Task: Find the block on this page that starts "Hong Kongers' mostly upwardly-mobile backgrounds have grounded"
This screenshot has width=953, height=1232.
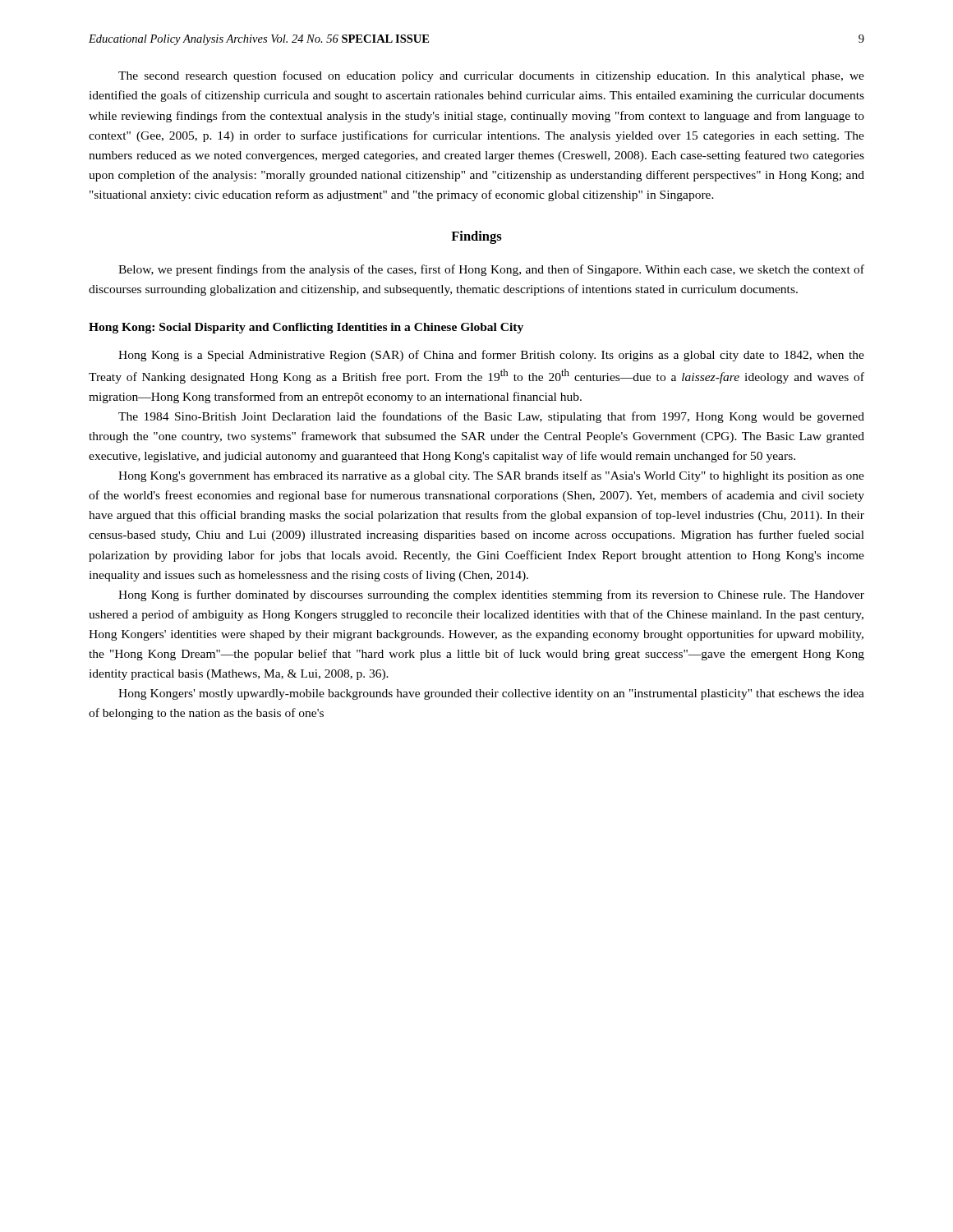Action: (476, 703)
